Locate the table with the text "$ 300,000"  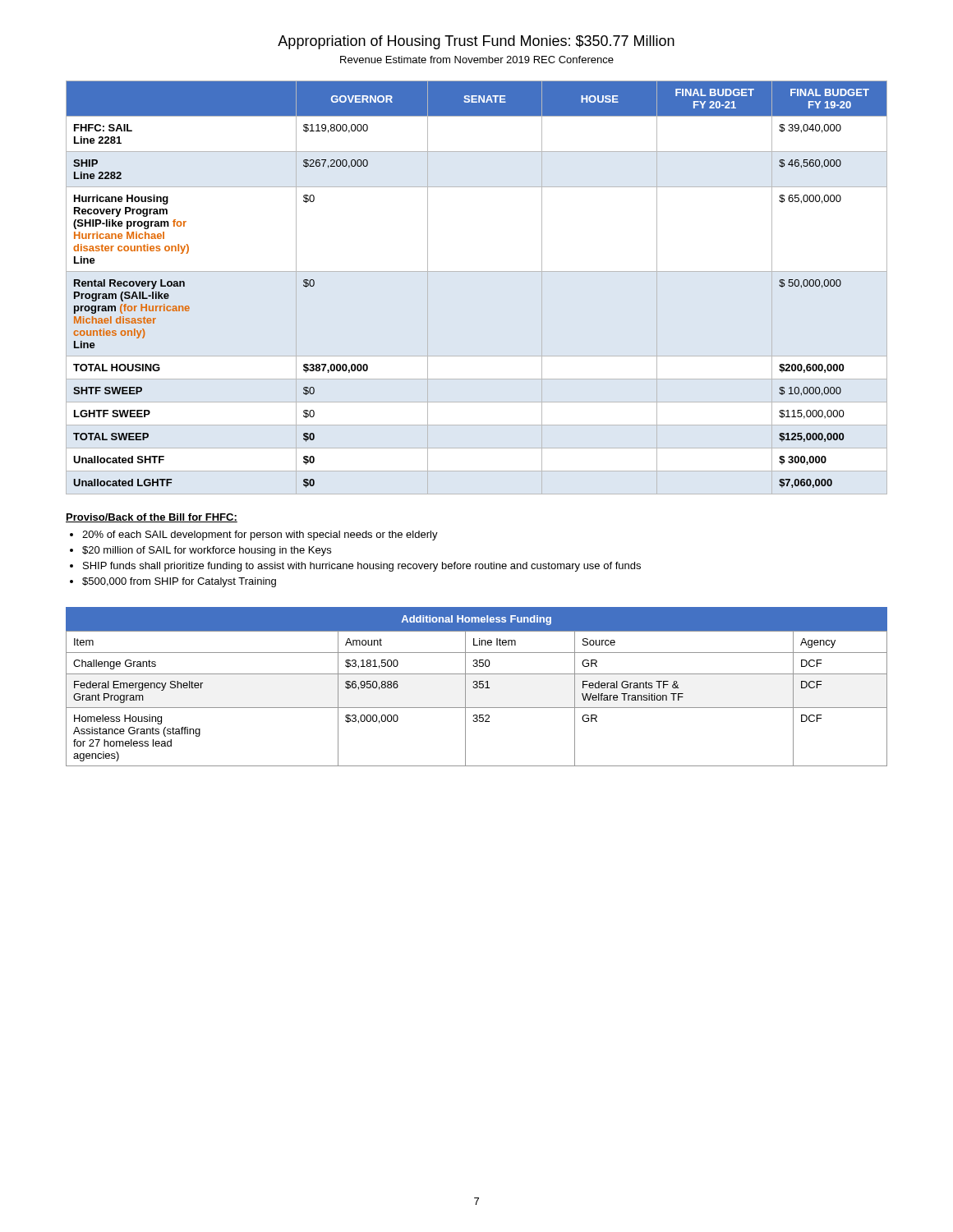tap(476, 287)
